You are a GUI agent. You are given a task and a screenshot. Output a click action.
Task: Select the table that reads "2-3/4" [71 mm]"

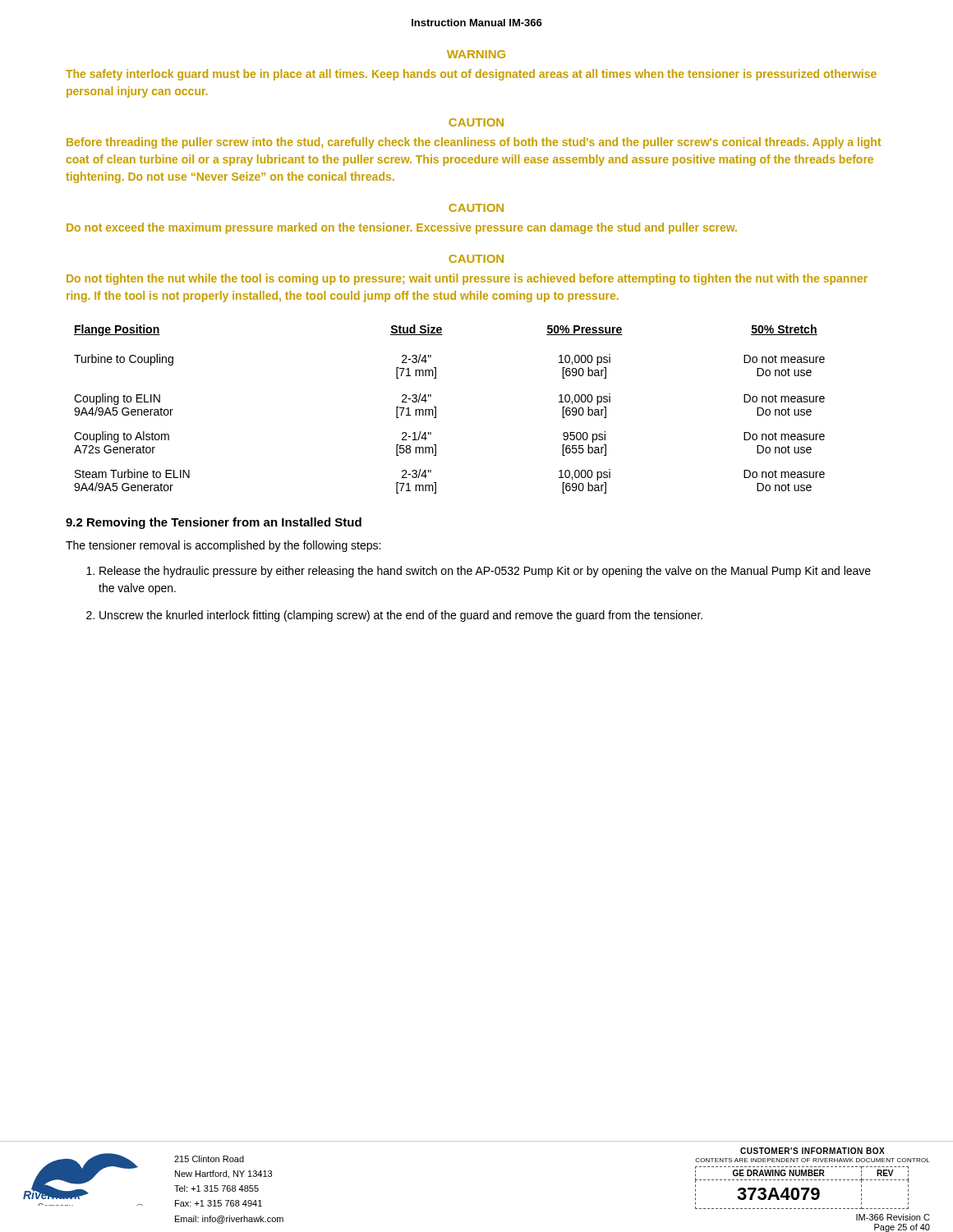476,408
